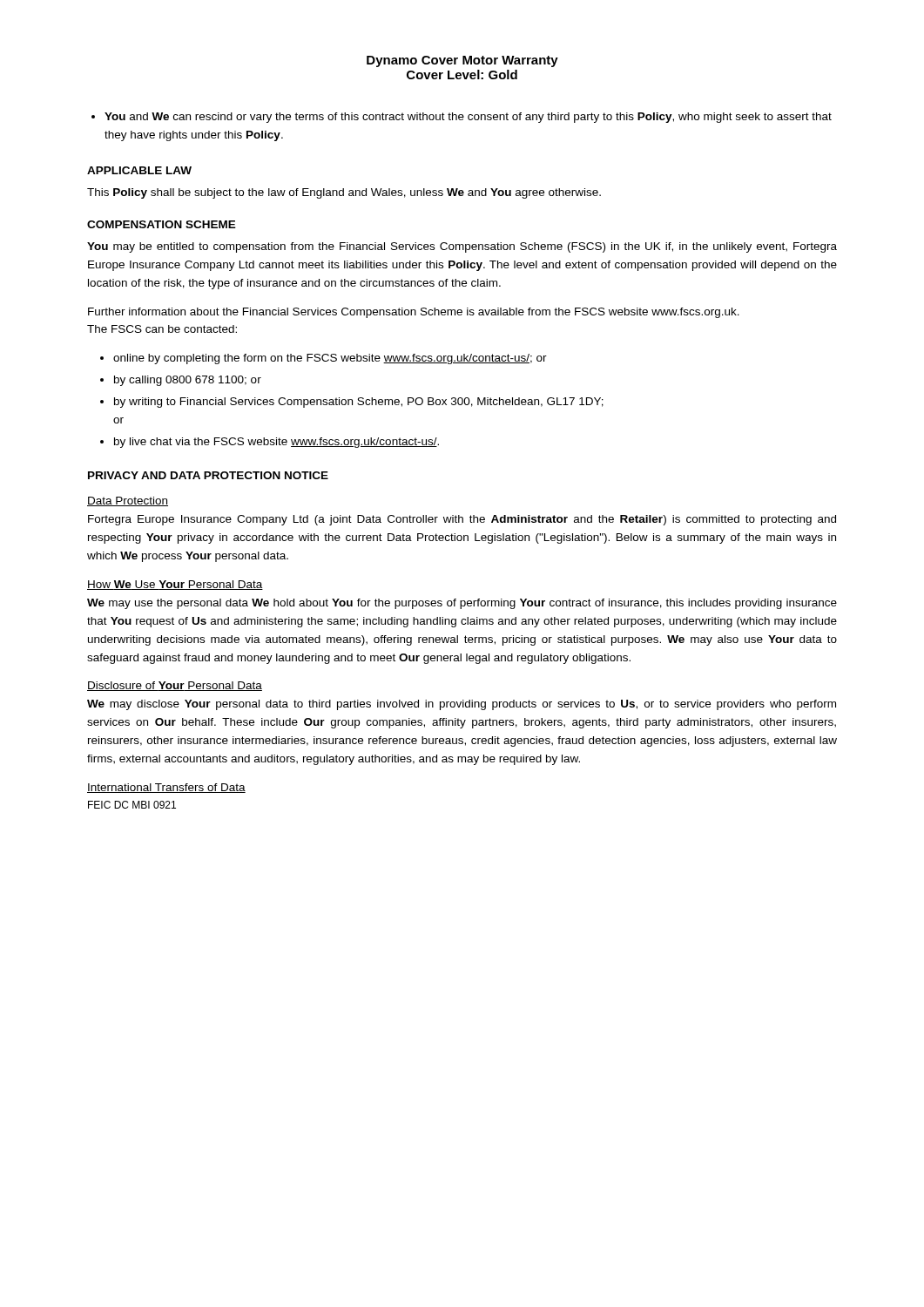Click on the list item that says "online by completing"
This screenshot has width=924, height=1307.
pyautogui.click(x=330, y=358)
